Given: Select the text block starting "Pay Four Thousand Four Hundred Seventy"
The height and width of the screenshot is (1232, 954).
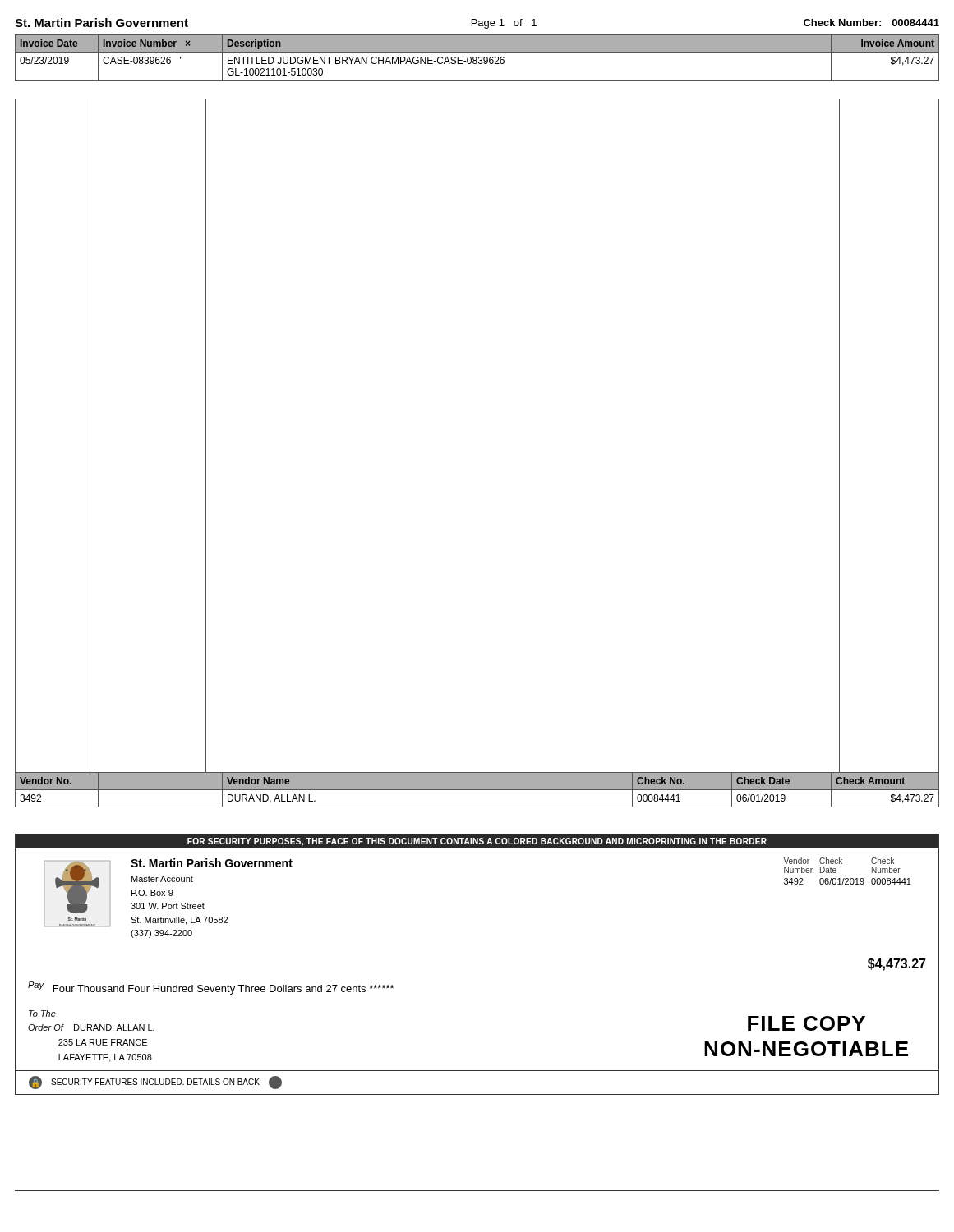Looking at the screenshot, I should [211, 987].
